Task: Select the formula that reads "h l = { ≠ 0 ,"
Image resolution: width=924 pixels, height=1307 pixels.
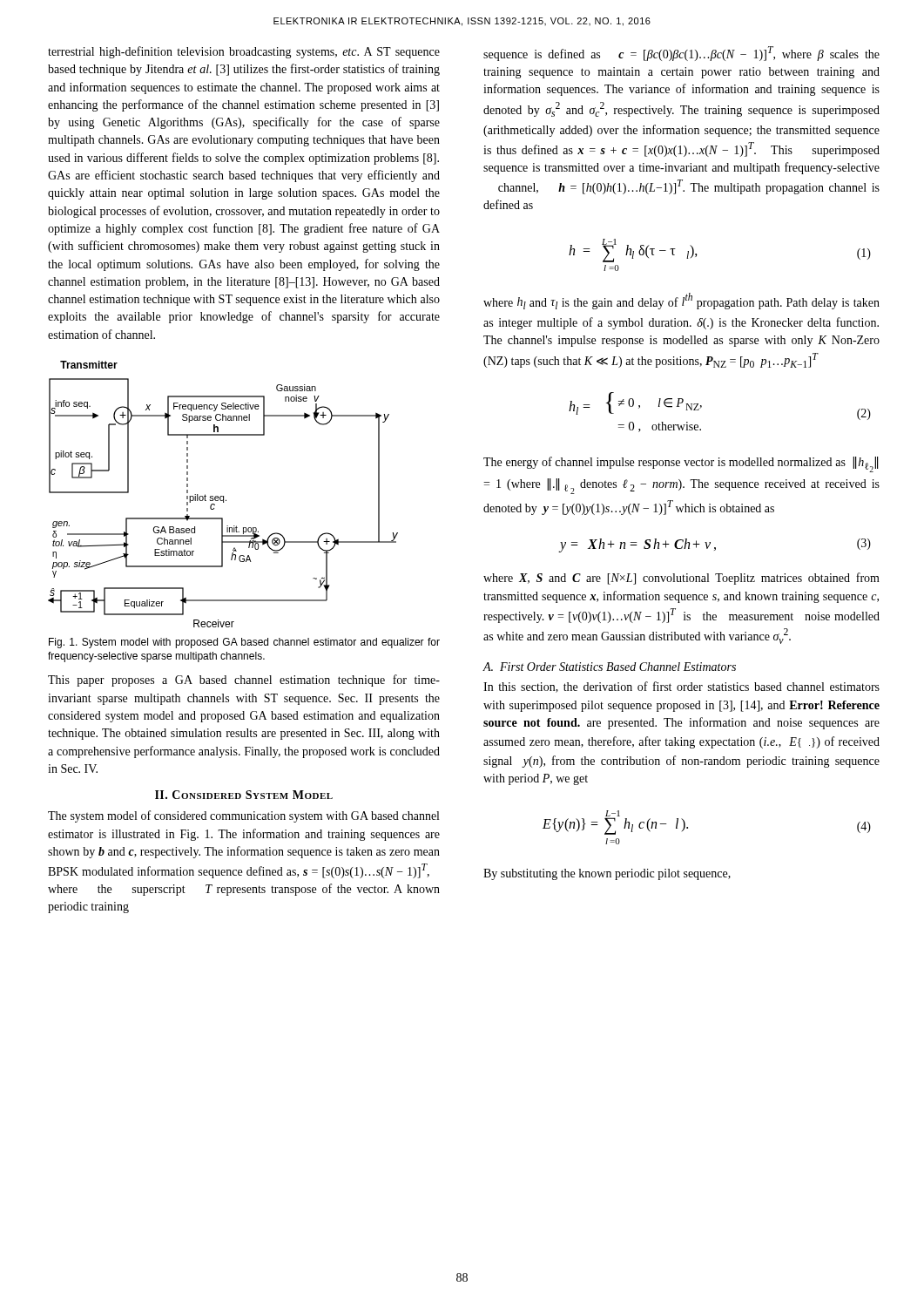Action: point(706,413)
